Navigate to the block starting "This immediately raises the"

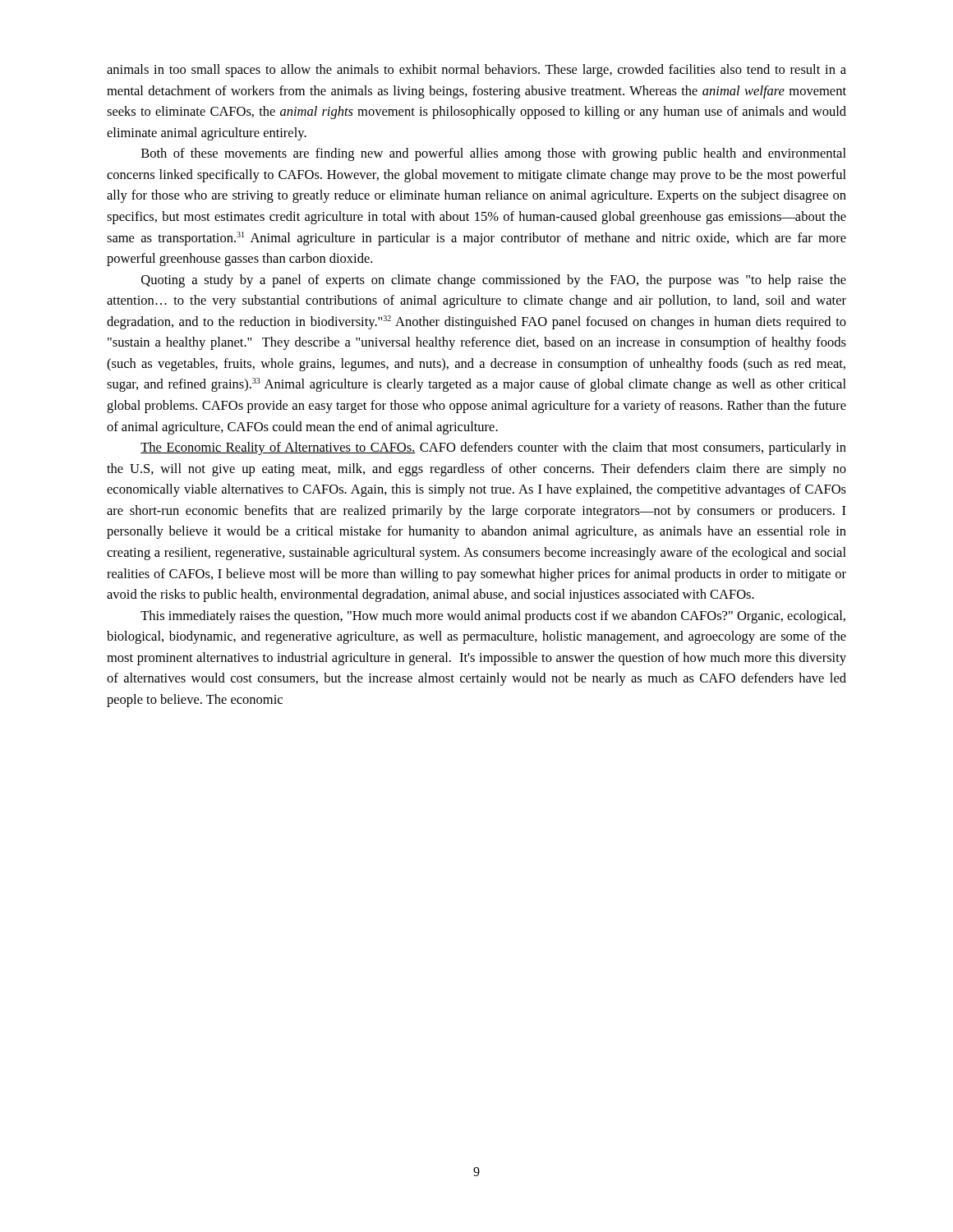point(476,658)
